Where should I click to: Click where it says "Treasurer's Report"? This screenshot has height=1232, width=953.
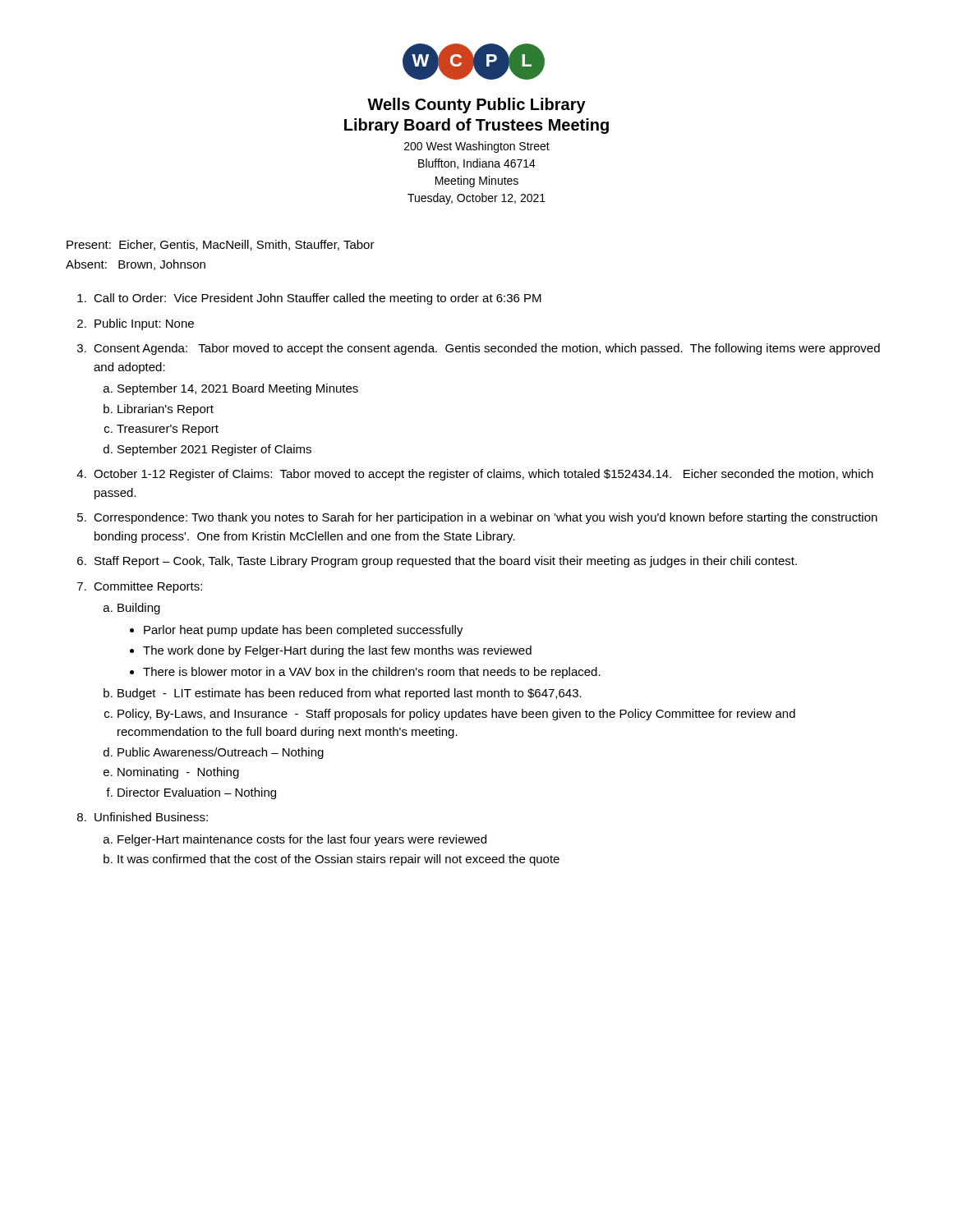(168, 428)
